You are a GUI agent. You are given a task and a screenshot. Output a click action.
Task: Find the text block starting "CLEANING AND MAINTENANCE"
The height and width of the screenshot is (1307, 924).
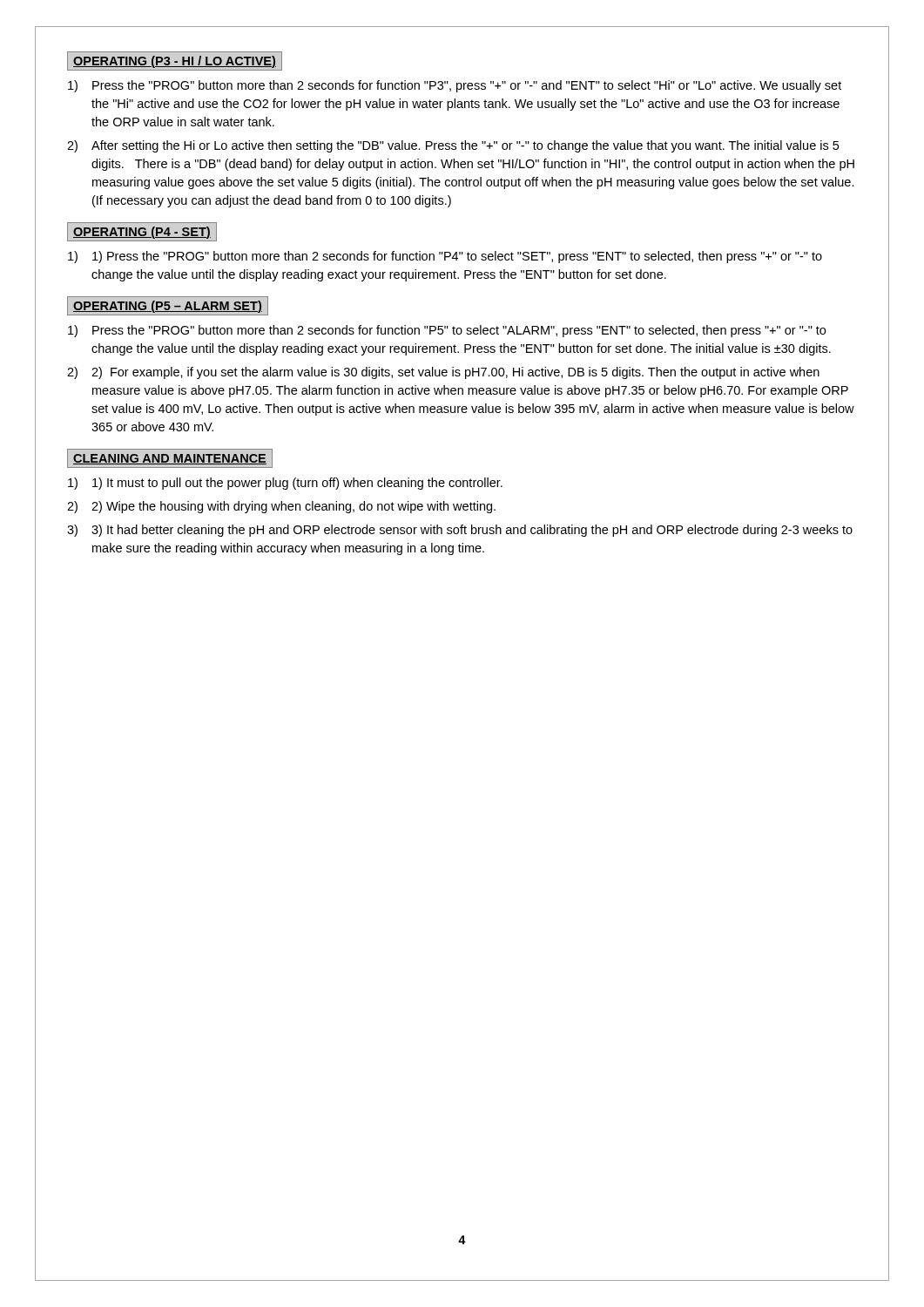click(x=170, y=459)
